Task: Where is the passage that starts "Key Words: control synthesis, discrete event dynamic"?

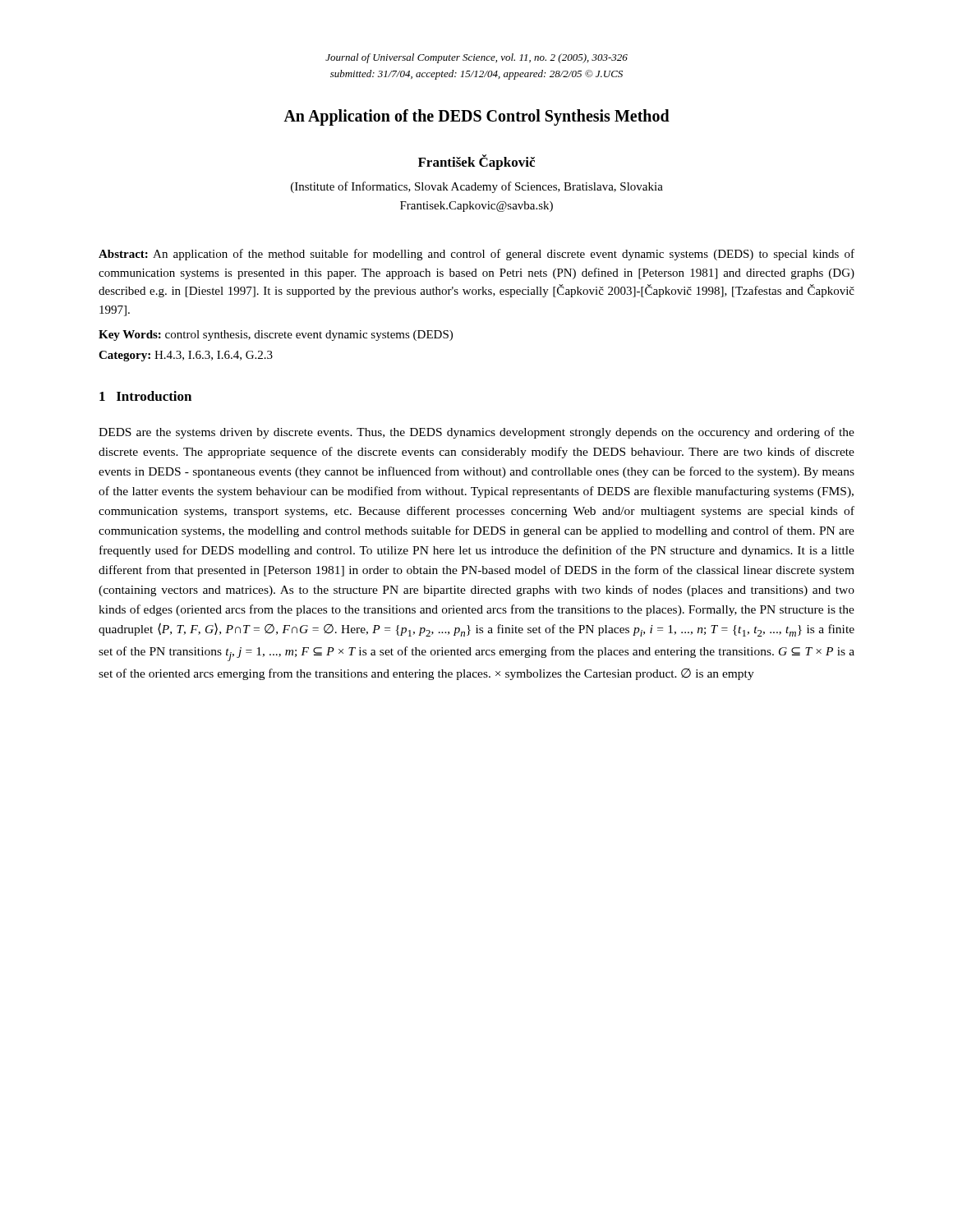Action: tap(276, 334)
